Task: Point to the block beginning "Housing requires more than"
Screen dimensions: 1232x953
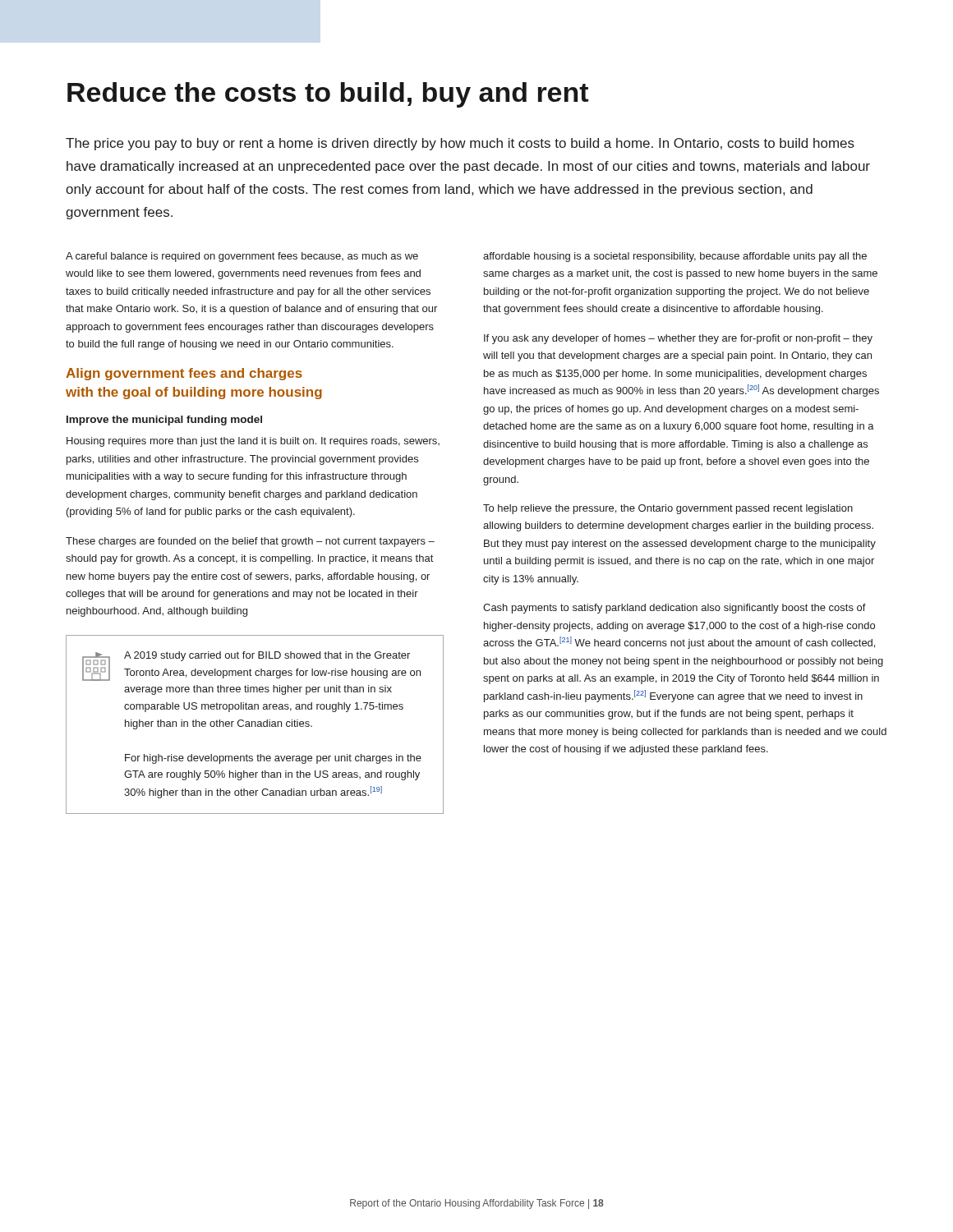Action: 255,476
